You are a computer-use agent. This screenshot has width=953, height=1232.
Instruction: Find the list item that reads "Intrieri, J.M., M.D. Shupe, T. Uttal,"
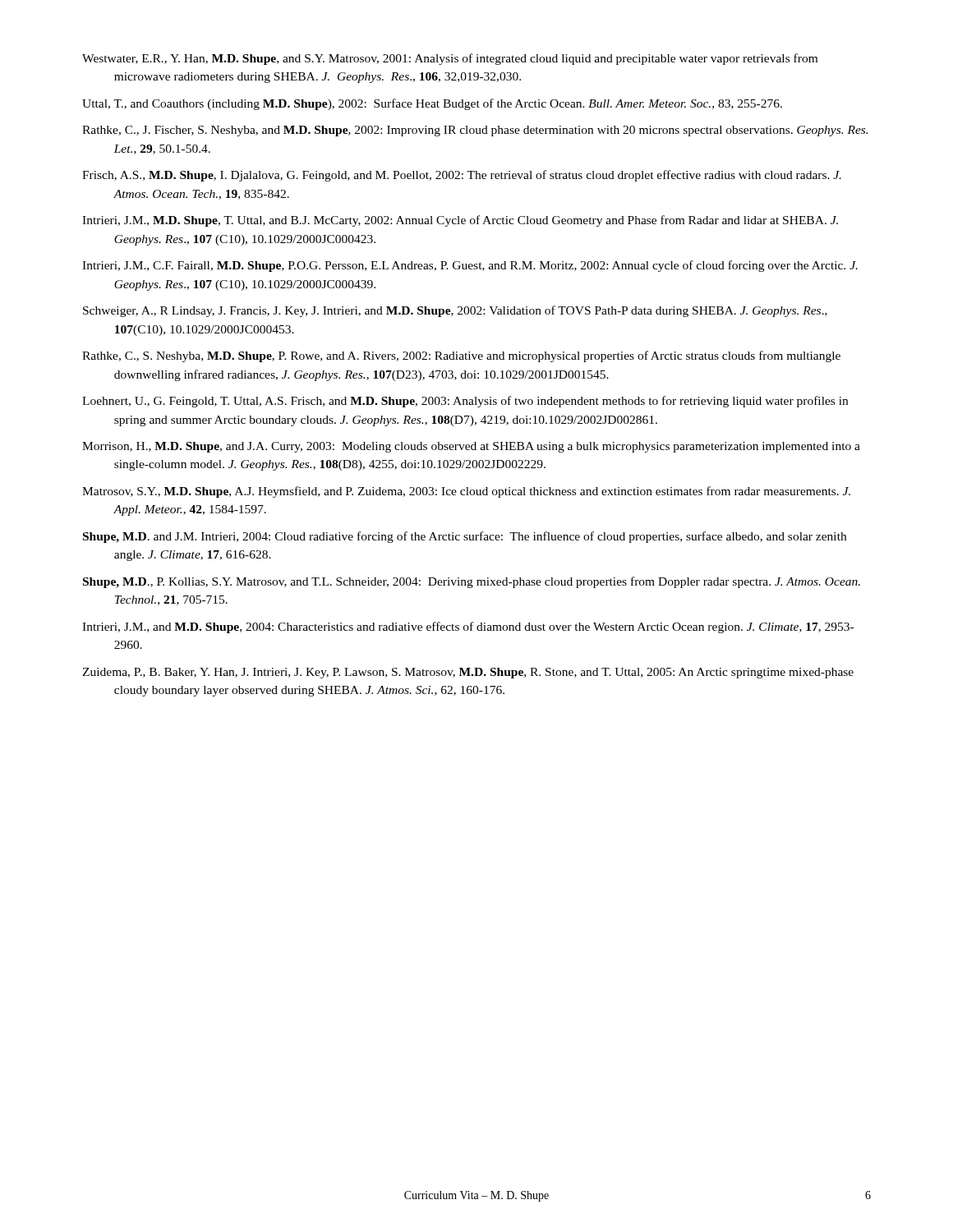click(461, 229)
